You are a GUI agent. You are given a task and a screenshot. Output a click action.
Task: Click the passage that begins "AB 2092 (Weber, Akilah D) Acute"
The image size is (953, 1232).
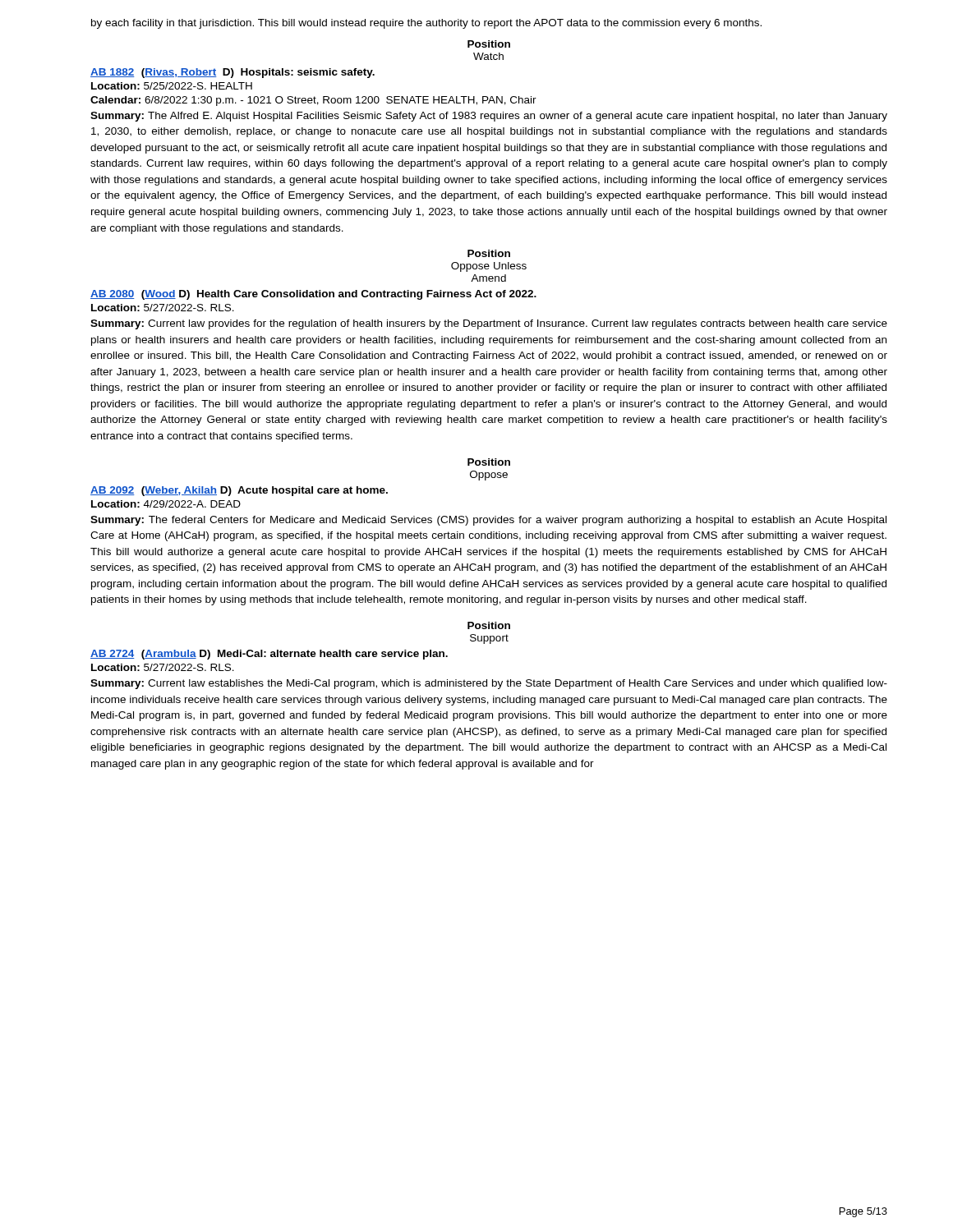pos(489,546)
